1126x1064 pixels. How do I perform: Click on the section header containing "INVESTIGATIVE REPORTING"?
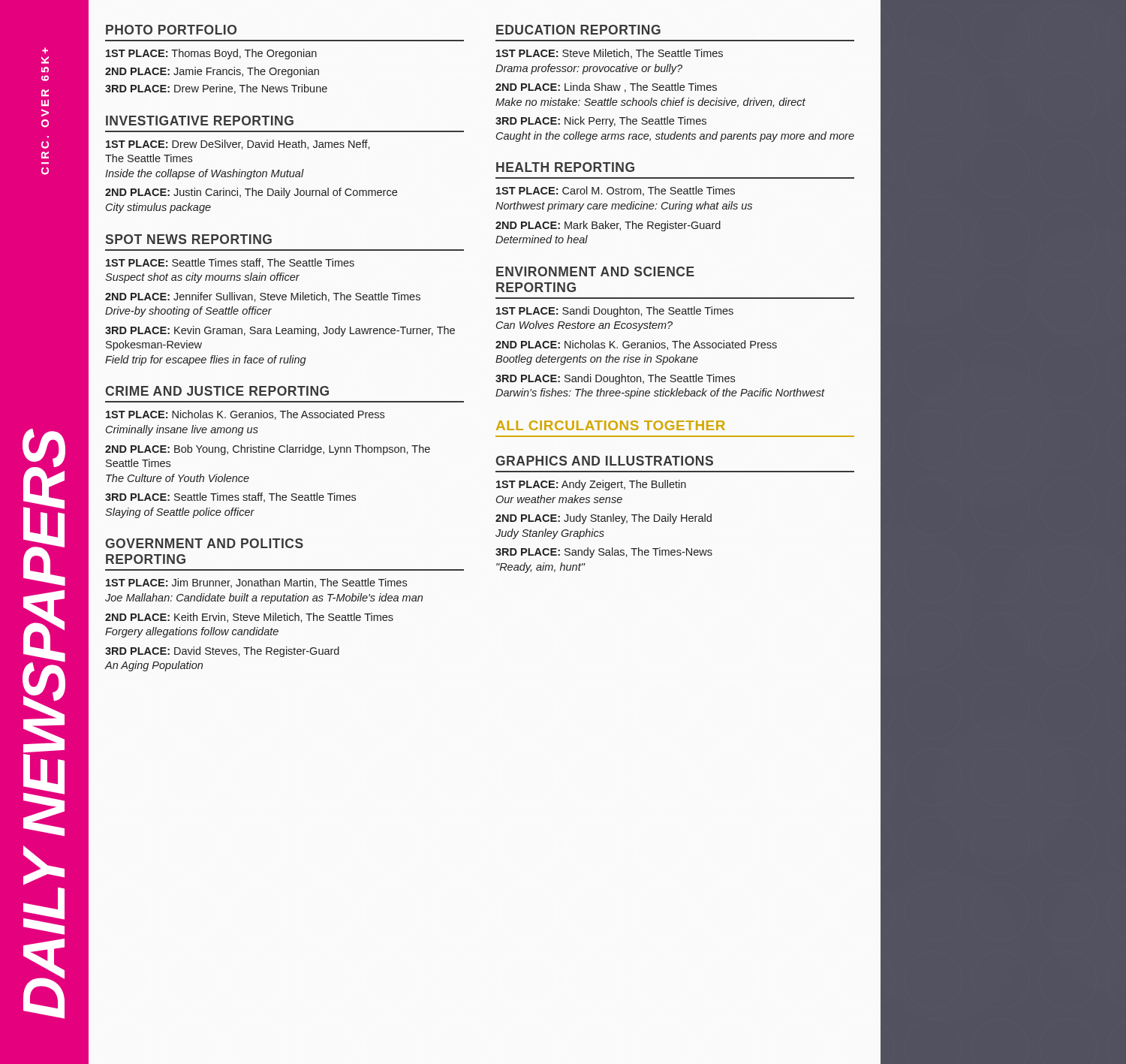[x=200, y=121]
